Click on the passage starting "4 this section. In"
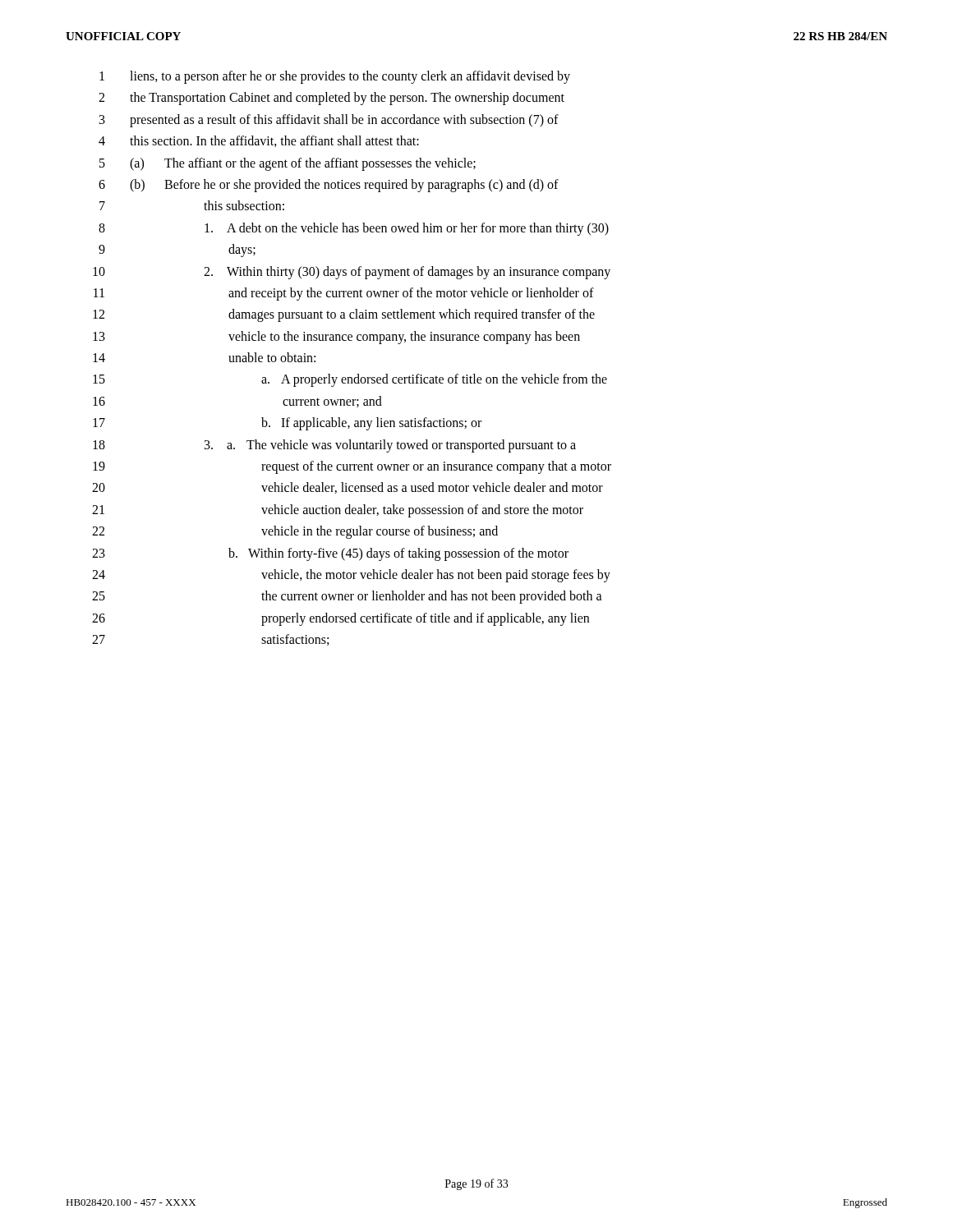The width and height of the screenshot is (953, 1232). pyautogui.click(x=259, y=141)
